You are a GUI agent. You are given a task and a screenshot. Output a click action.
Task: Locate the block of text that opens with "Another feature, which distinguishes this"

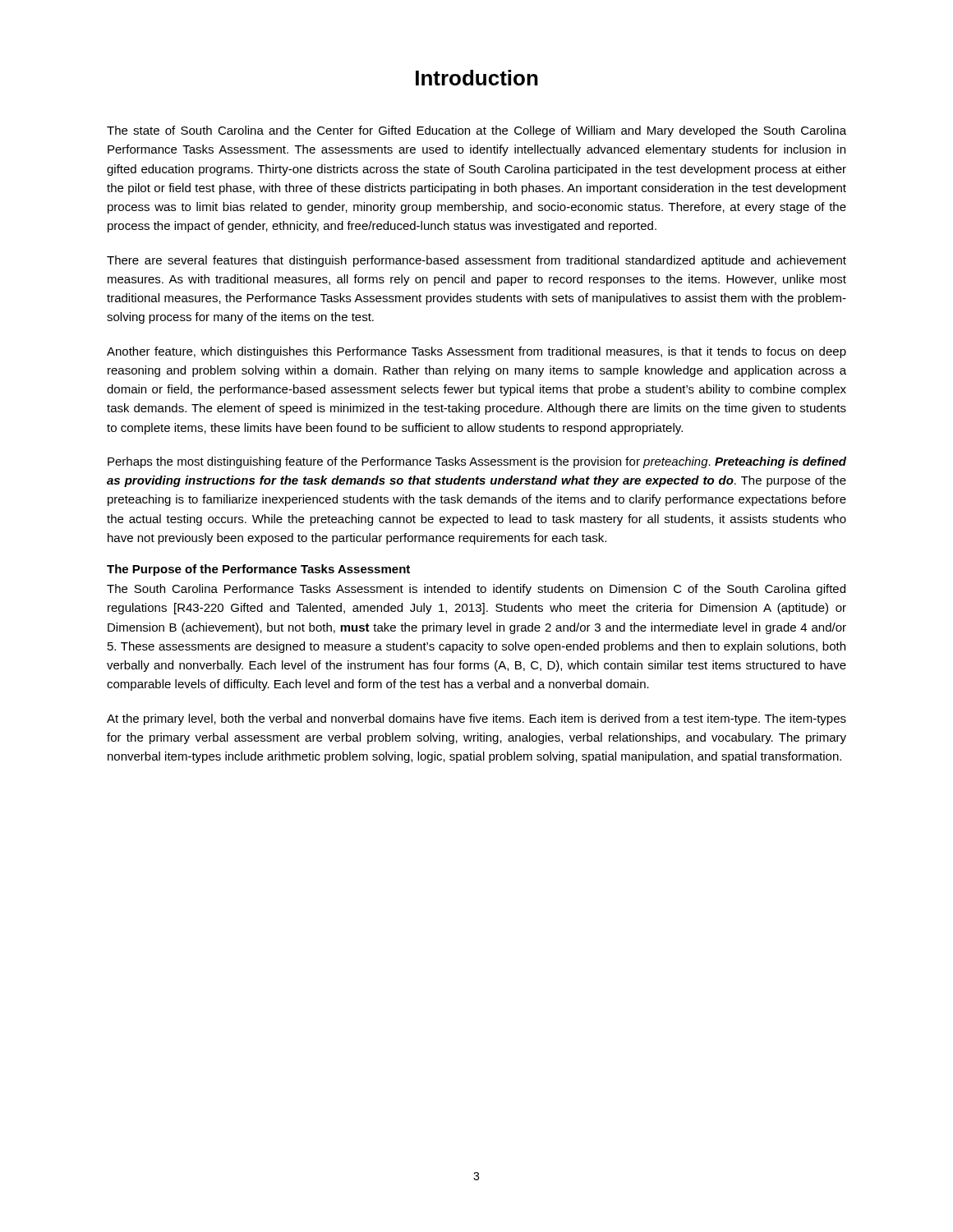click(x=476, y=389)
